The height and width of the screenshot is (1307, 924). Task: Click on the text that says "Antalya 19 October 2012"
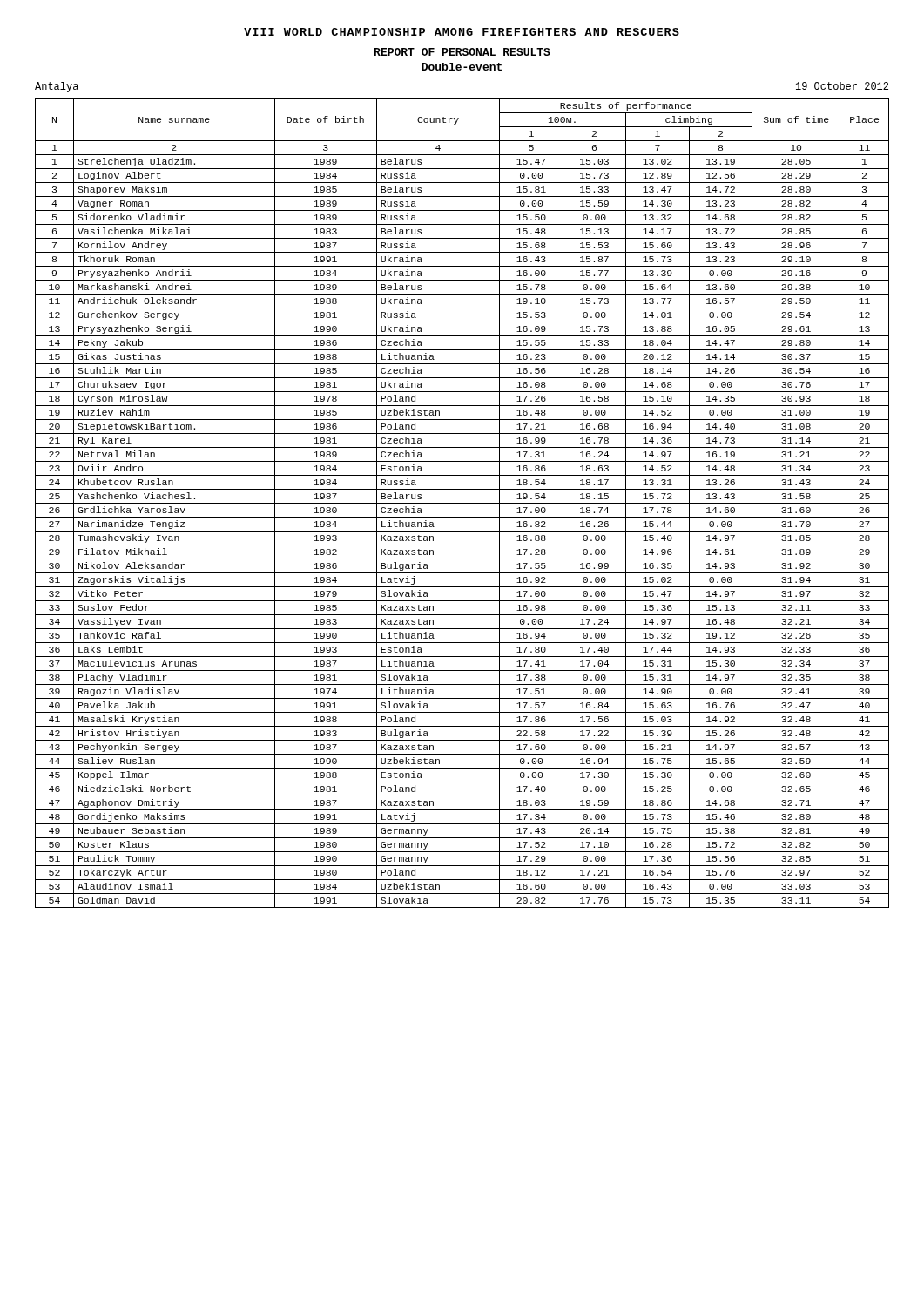coord(462,87)
